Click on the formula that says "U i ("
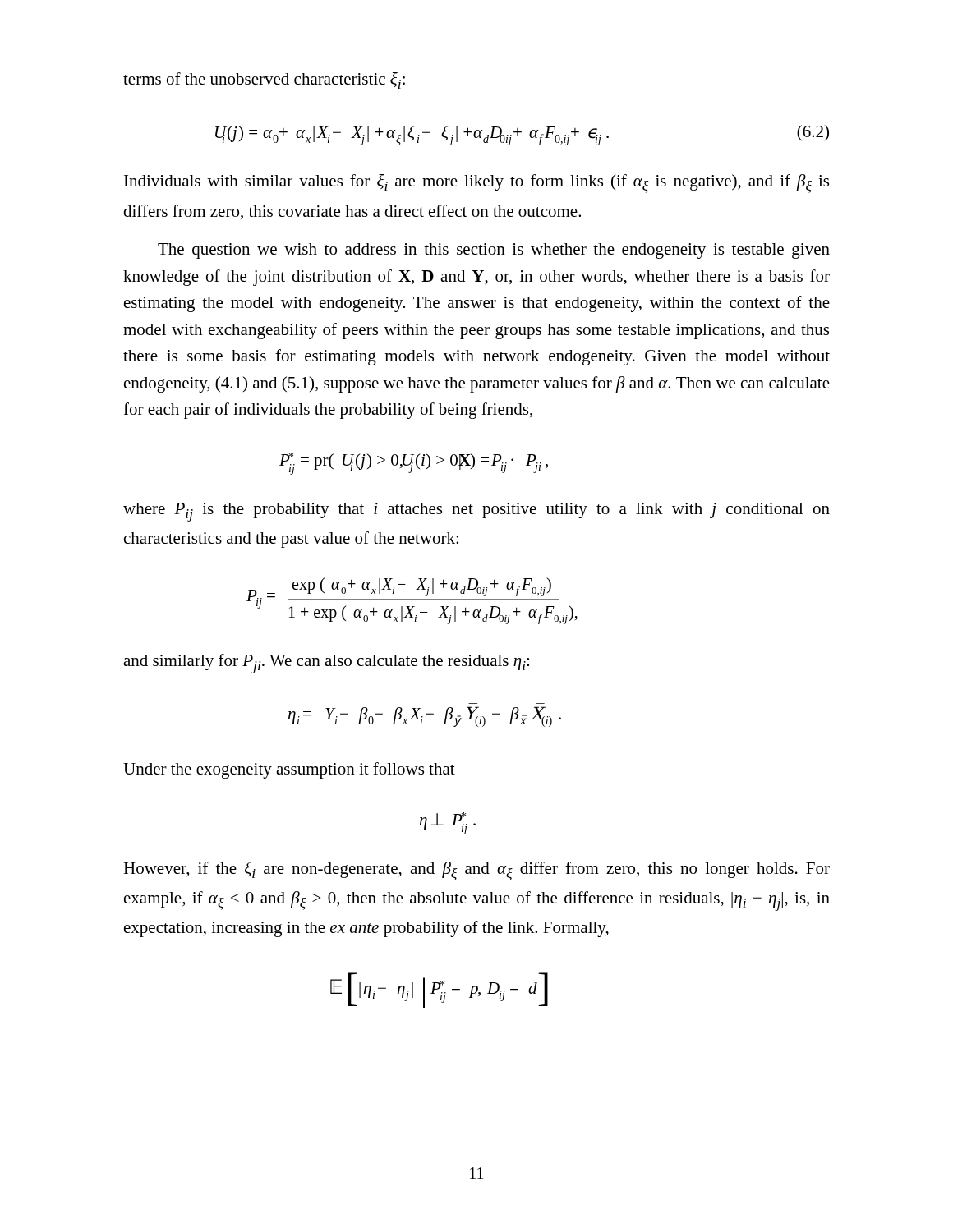953x1232 pixels. (522, 132)
